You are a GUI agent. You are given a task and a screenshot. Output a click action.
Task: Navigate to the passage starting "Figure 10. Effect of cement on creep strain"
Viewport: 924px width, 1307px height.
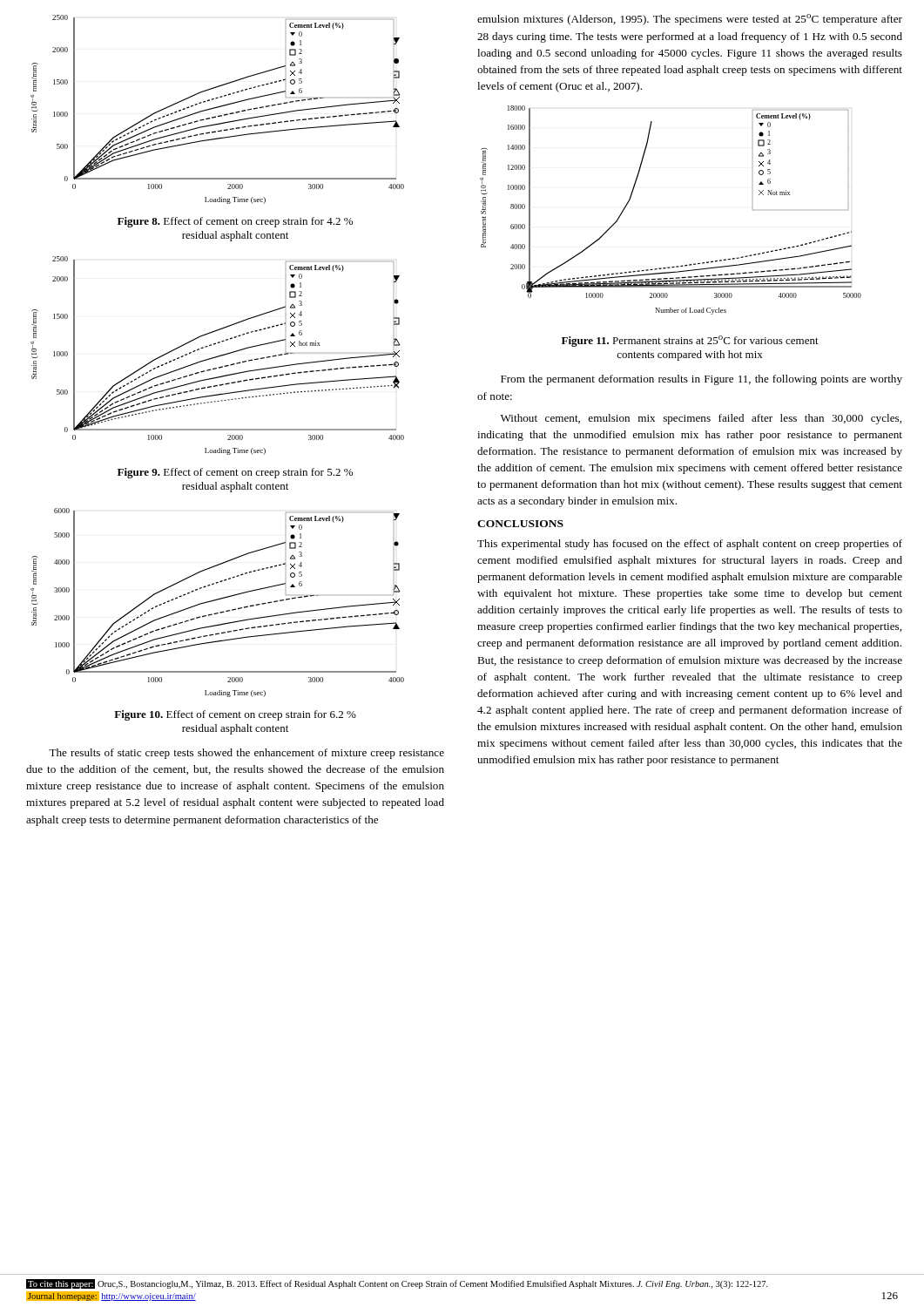coord(235,721)
